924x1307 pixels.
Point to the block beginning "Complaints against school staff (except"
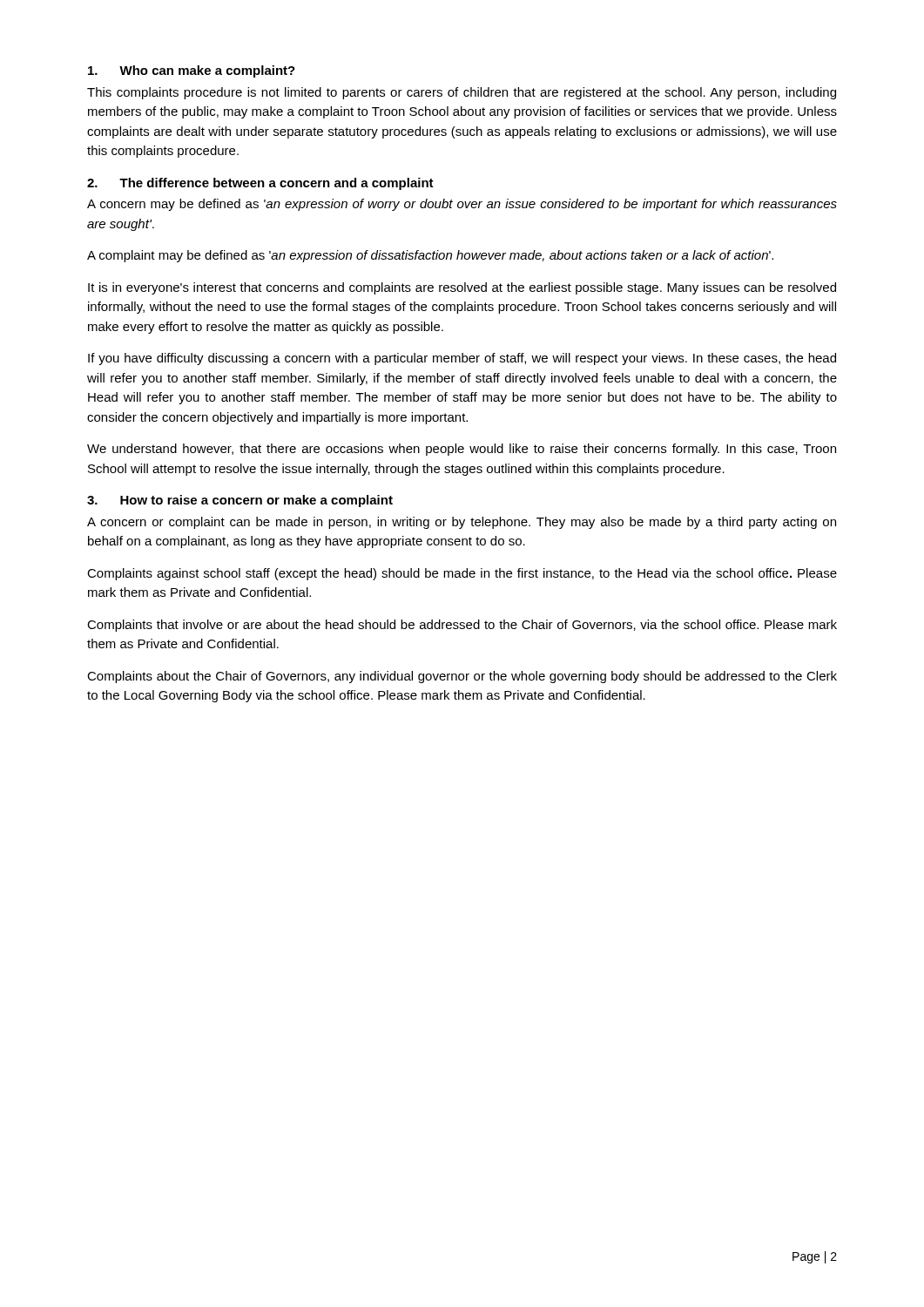[x=462, y=582]
